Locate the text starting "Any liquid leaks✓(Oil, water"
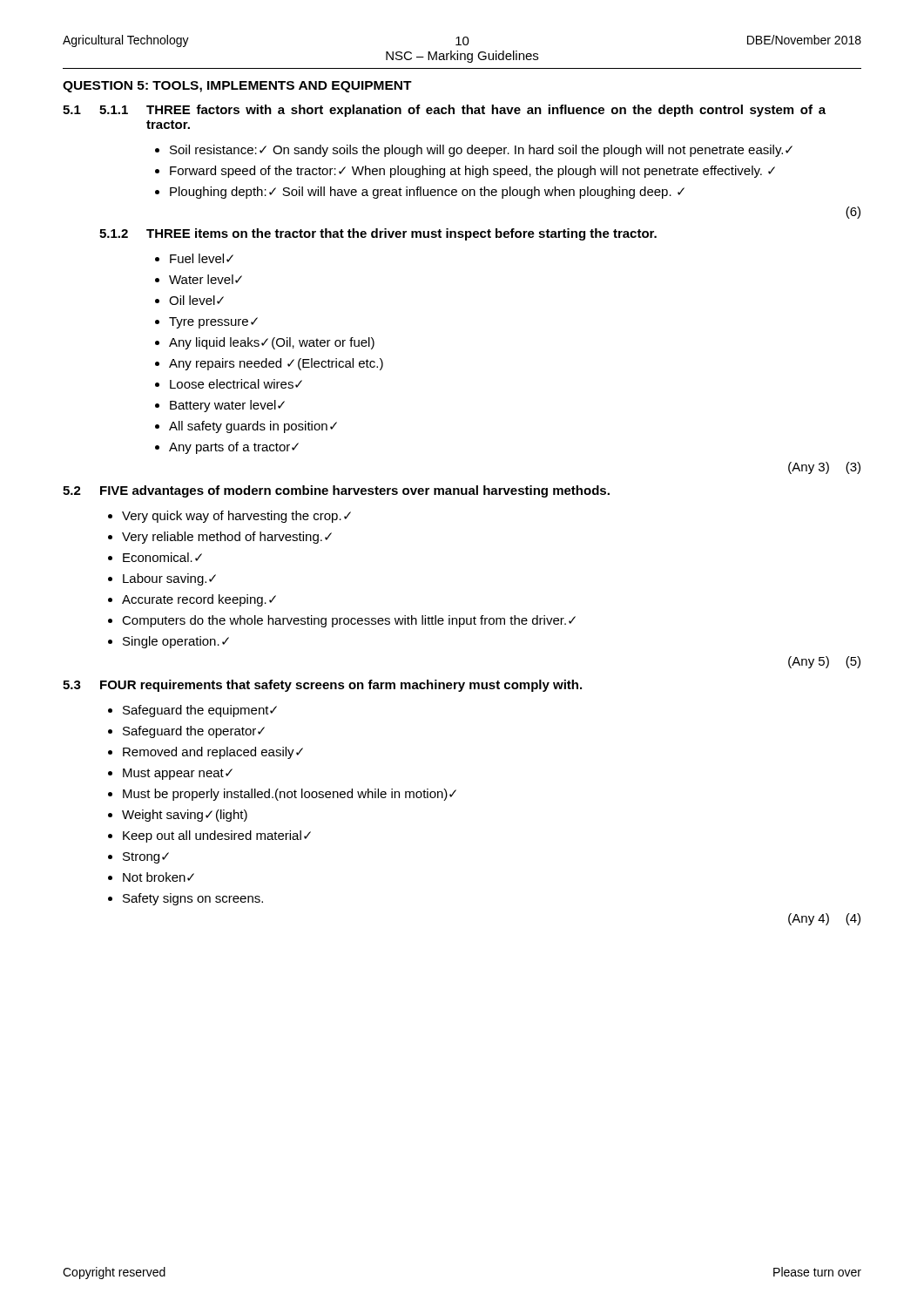 pyautogui.click(x=272, y=342)
